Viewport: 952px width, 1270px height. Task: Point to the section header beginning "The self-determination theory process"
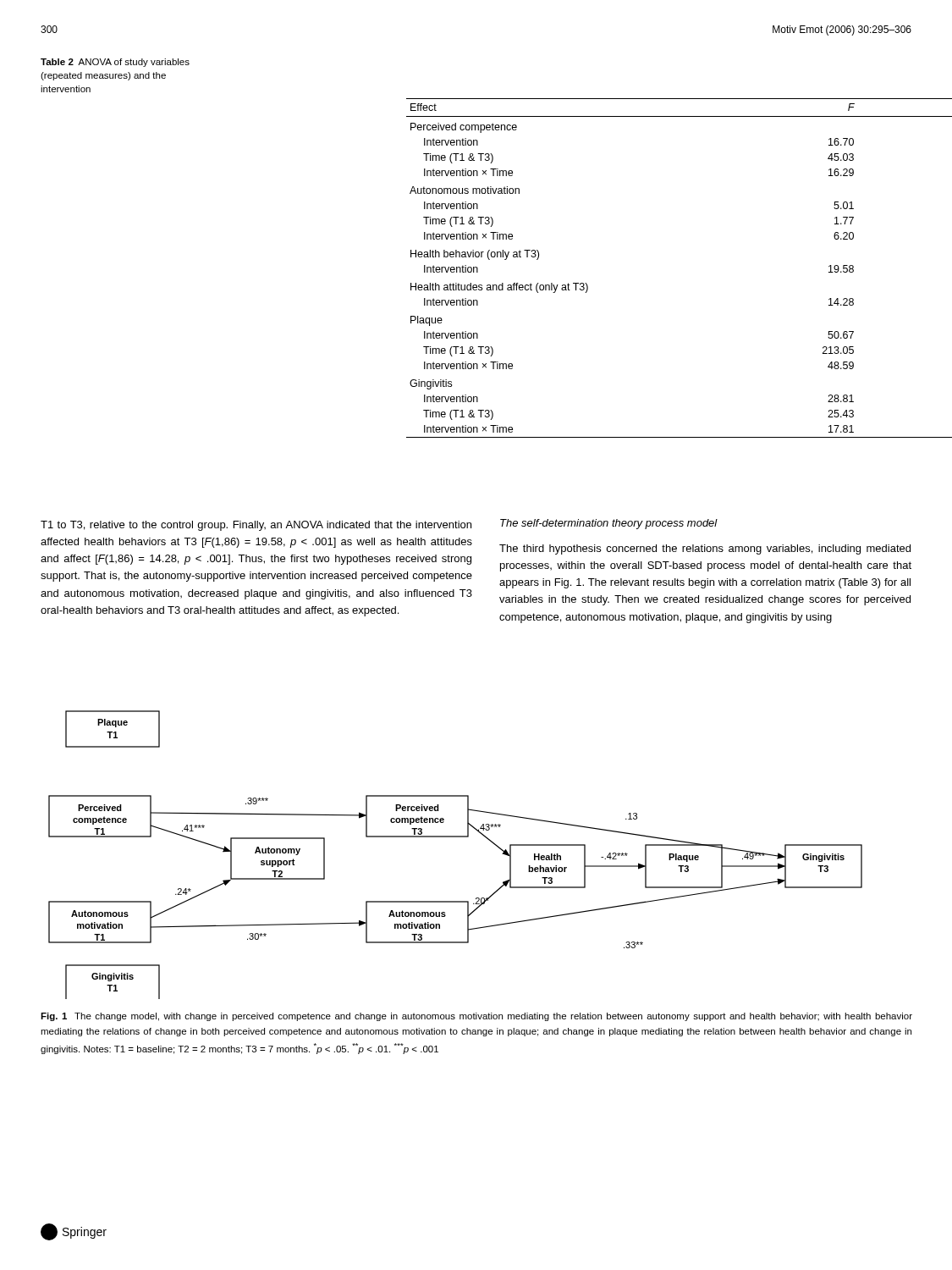(x=608, y=523)
